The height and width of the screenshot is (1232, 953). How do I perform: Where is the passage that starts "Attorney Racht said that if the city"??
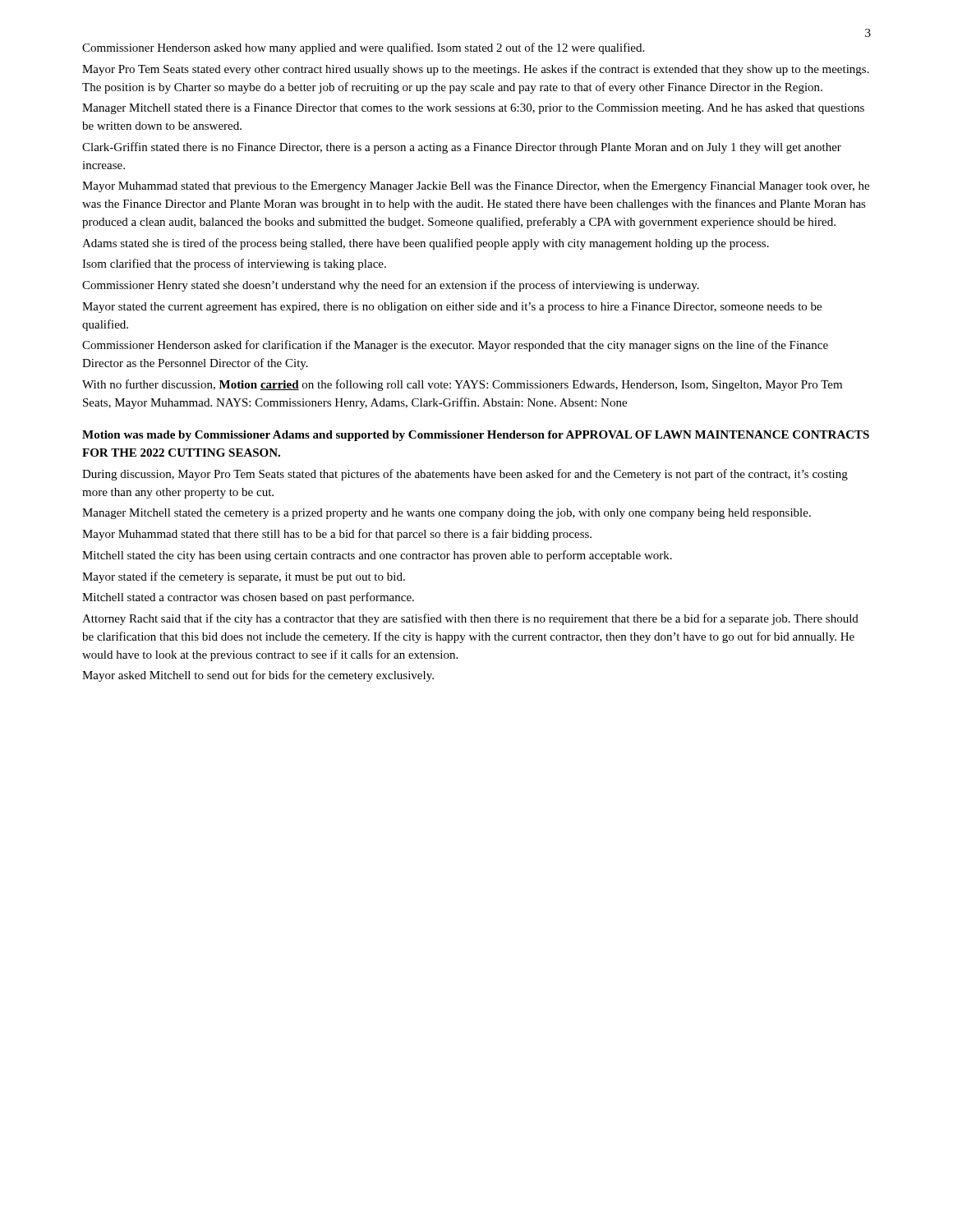point(476,637)
